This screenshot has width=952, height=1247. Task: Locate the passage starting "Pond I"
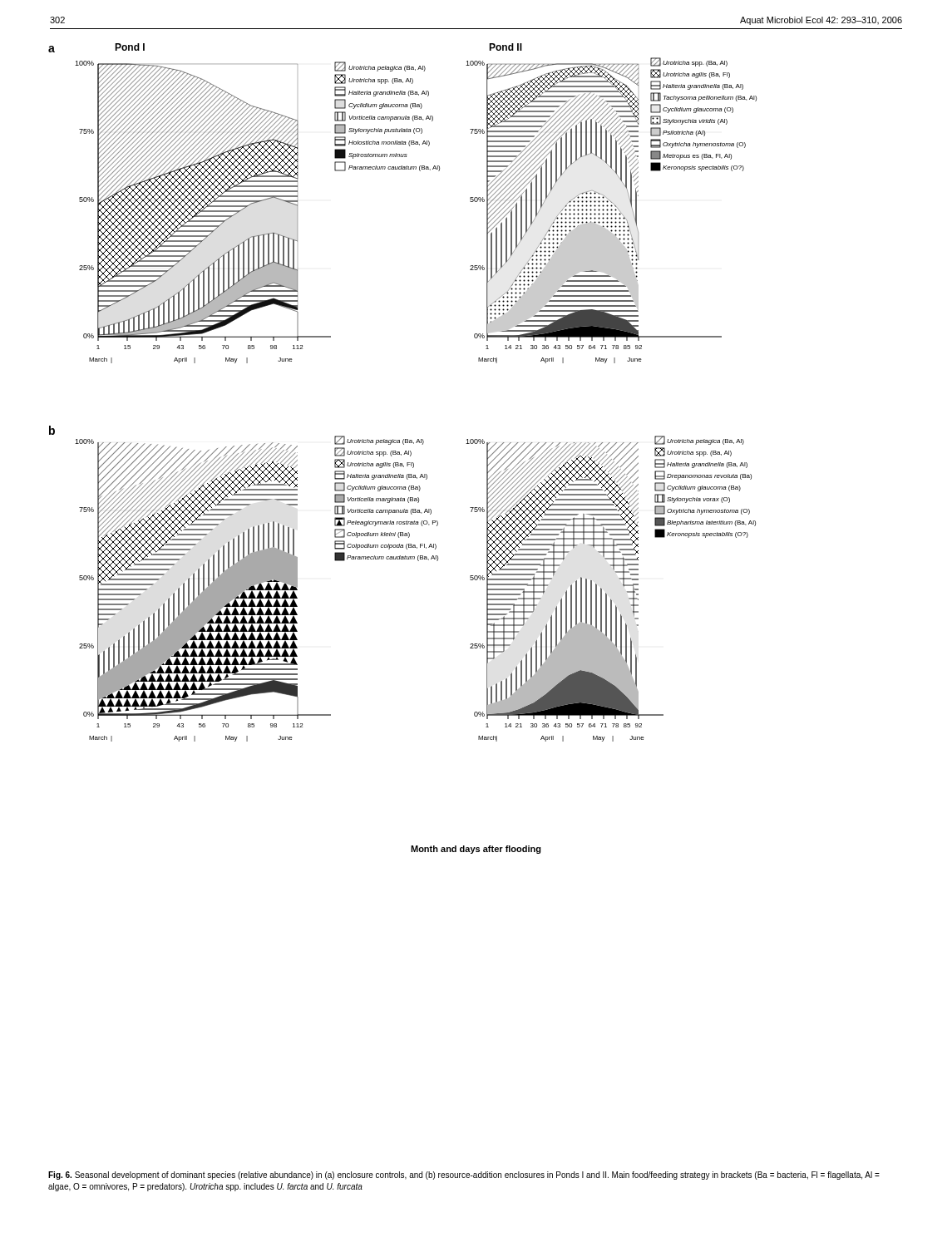tap(130, 47)
